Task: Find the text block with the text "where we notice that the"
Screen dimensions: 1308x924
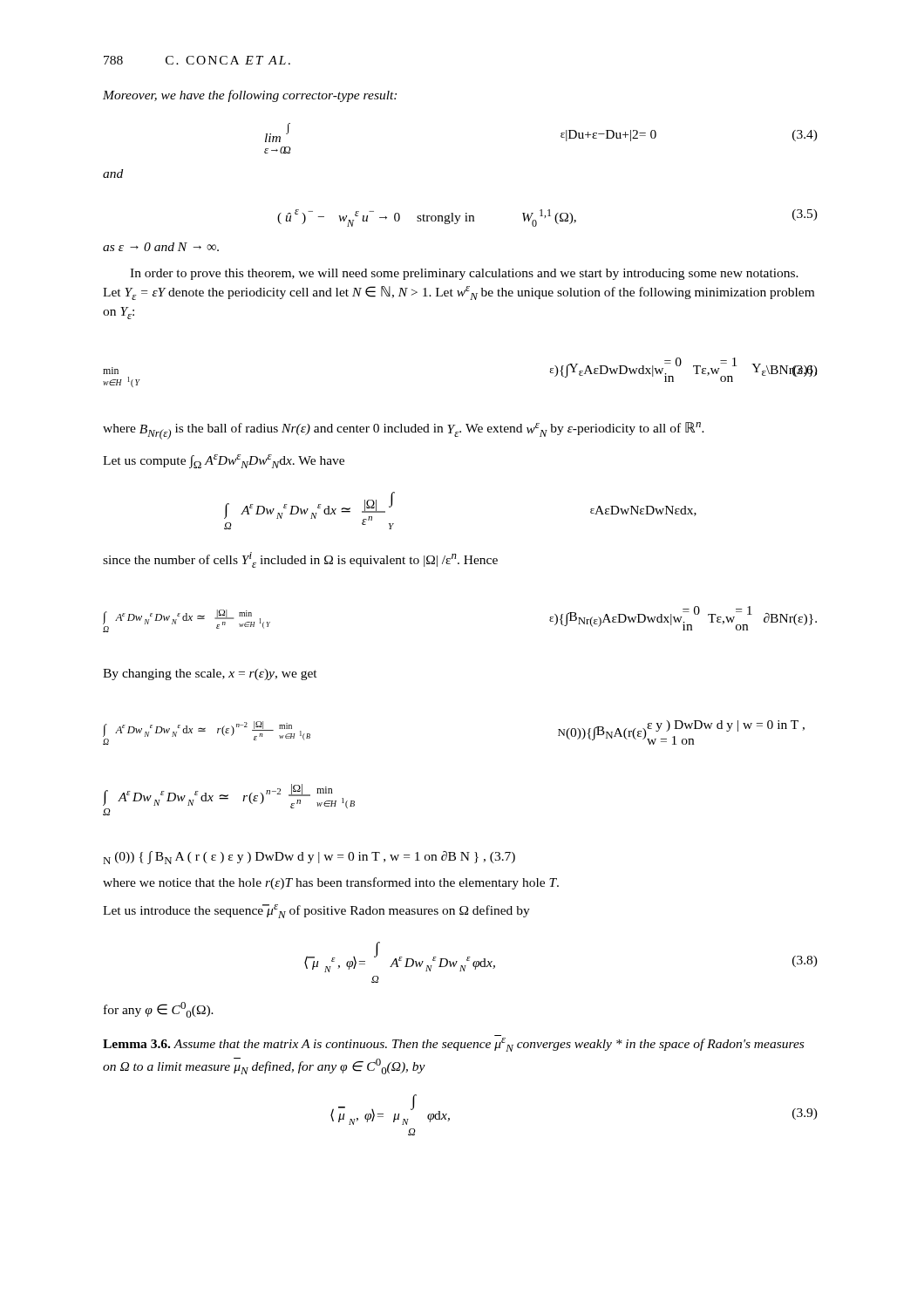Action: click(x=331, y=882)
